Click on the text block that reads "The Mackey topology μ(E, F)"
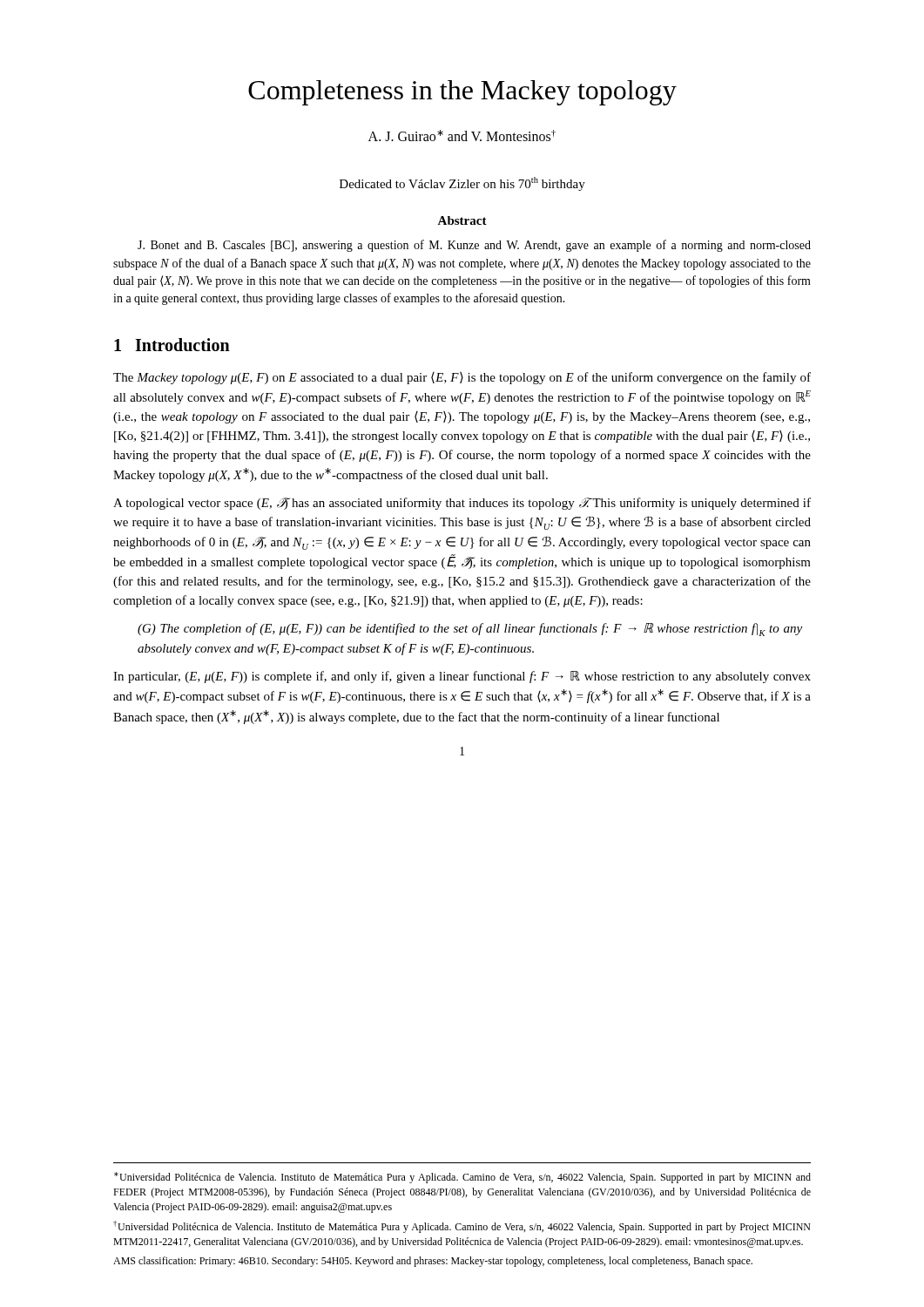This screenshot has height=1307, width=924. [x=462, y=426]
